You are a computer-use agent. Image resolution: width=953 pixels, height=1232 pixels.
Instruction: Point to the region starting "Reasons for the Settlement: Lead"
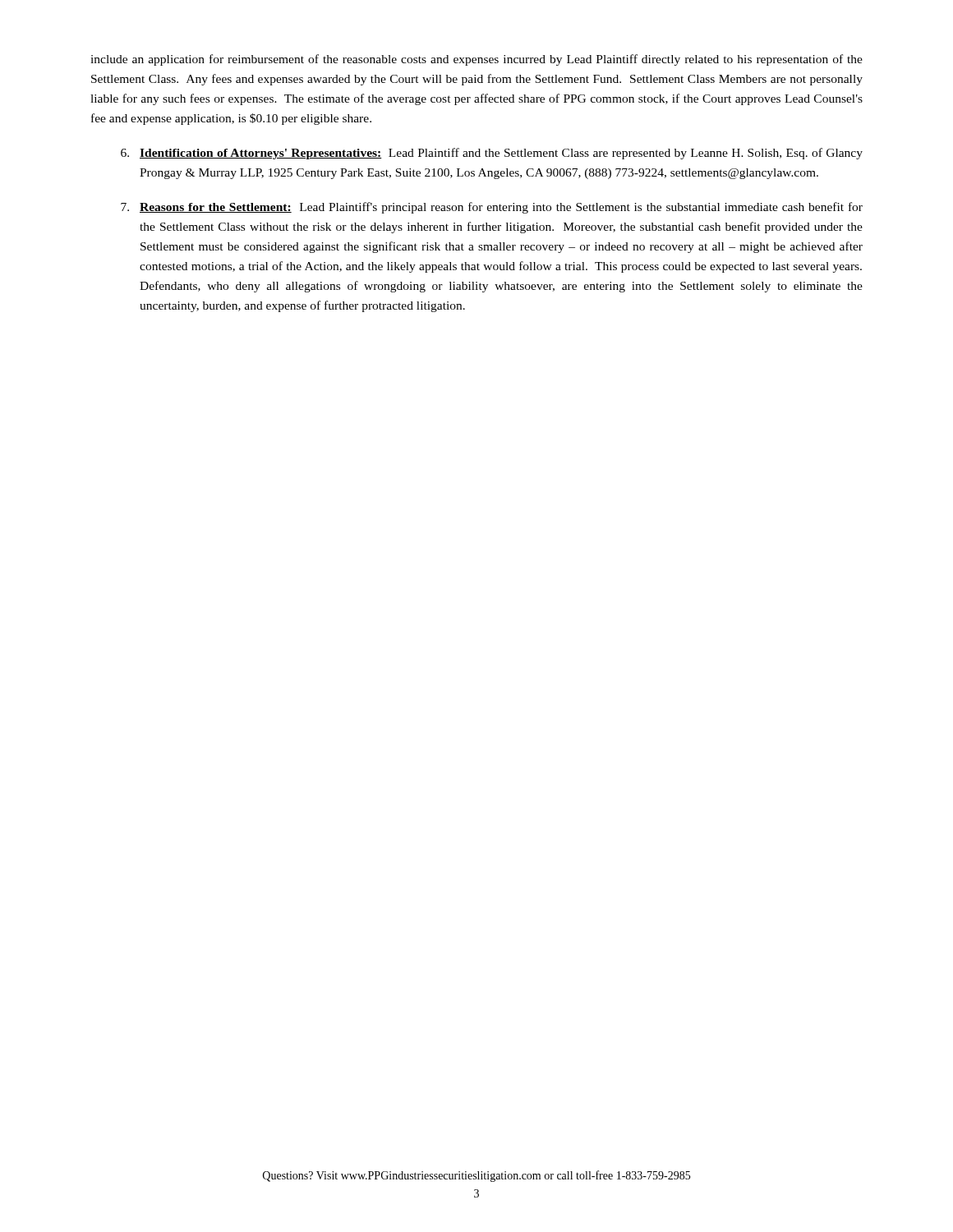(x=476, y=256)
